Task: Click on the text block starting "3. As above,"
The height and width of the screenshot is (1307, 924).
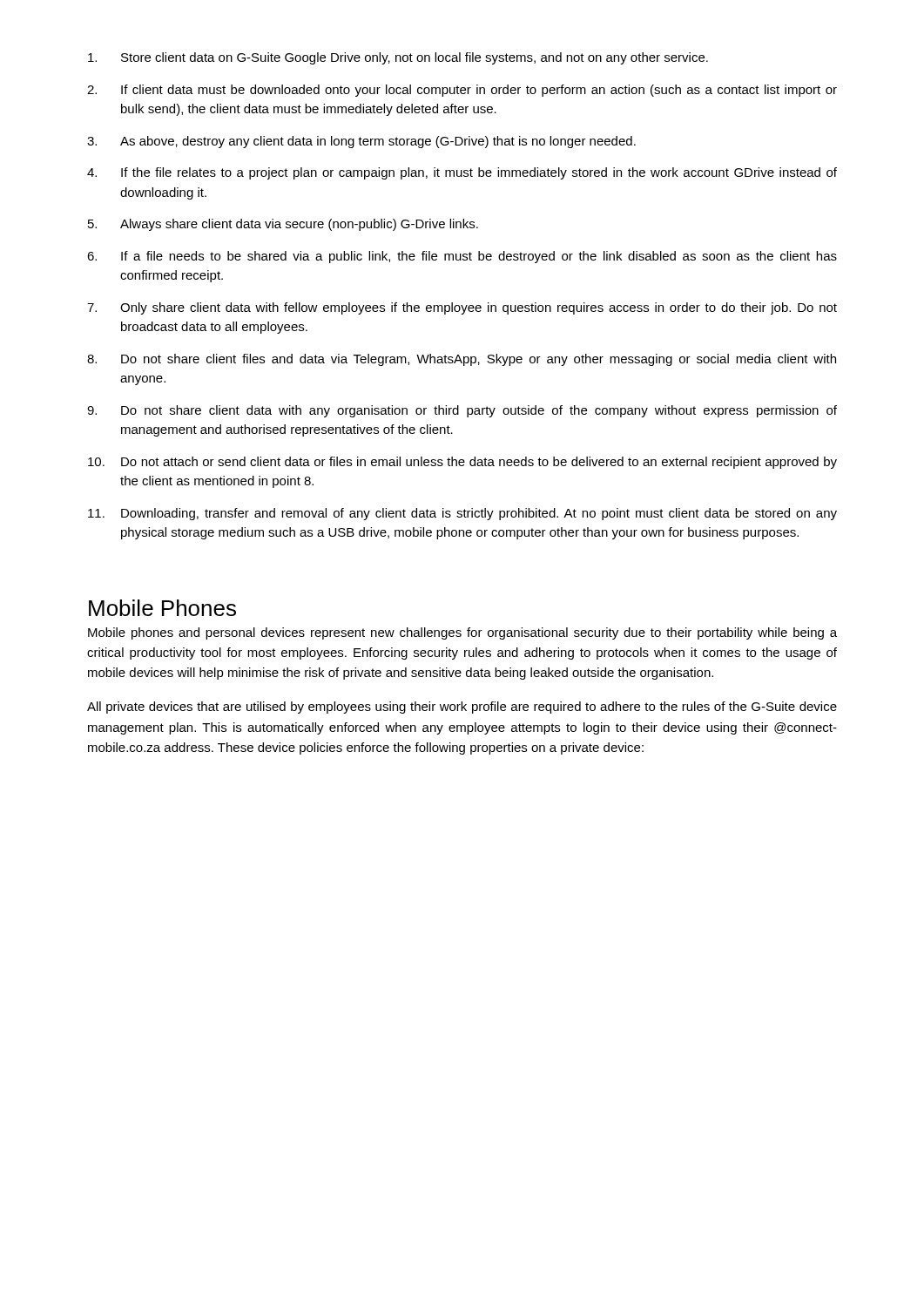Action: [462, 141]
